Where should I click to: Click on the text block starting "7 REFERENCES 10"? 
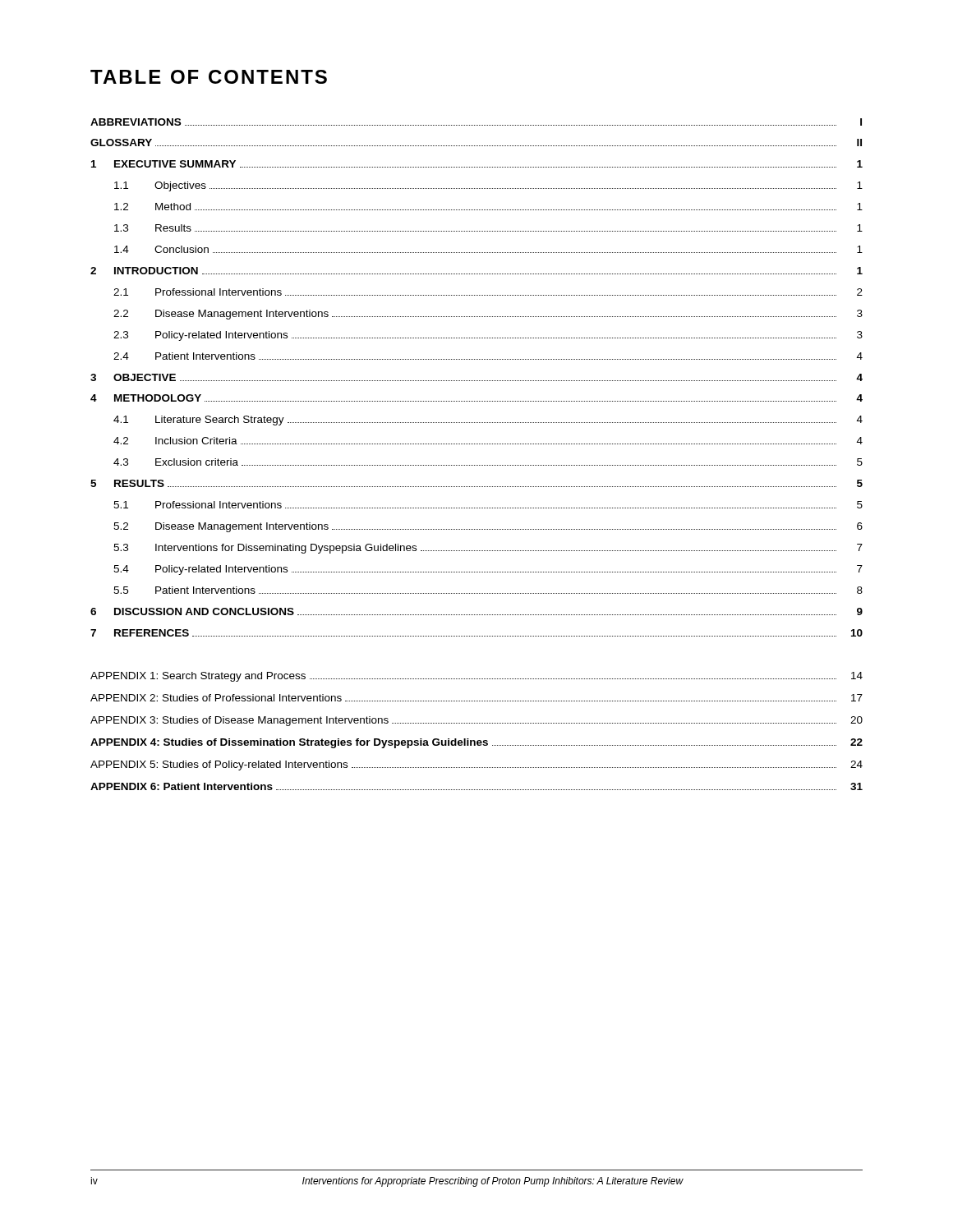pyautogui.click(x=476, y=633)
